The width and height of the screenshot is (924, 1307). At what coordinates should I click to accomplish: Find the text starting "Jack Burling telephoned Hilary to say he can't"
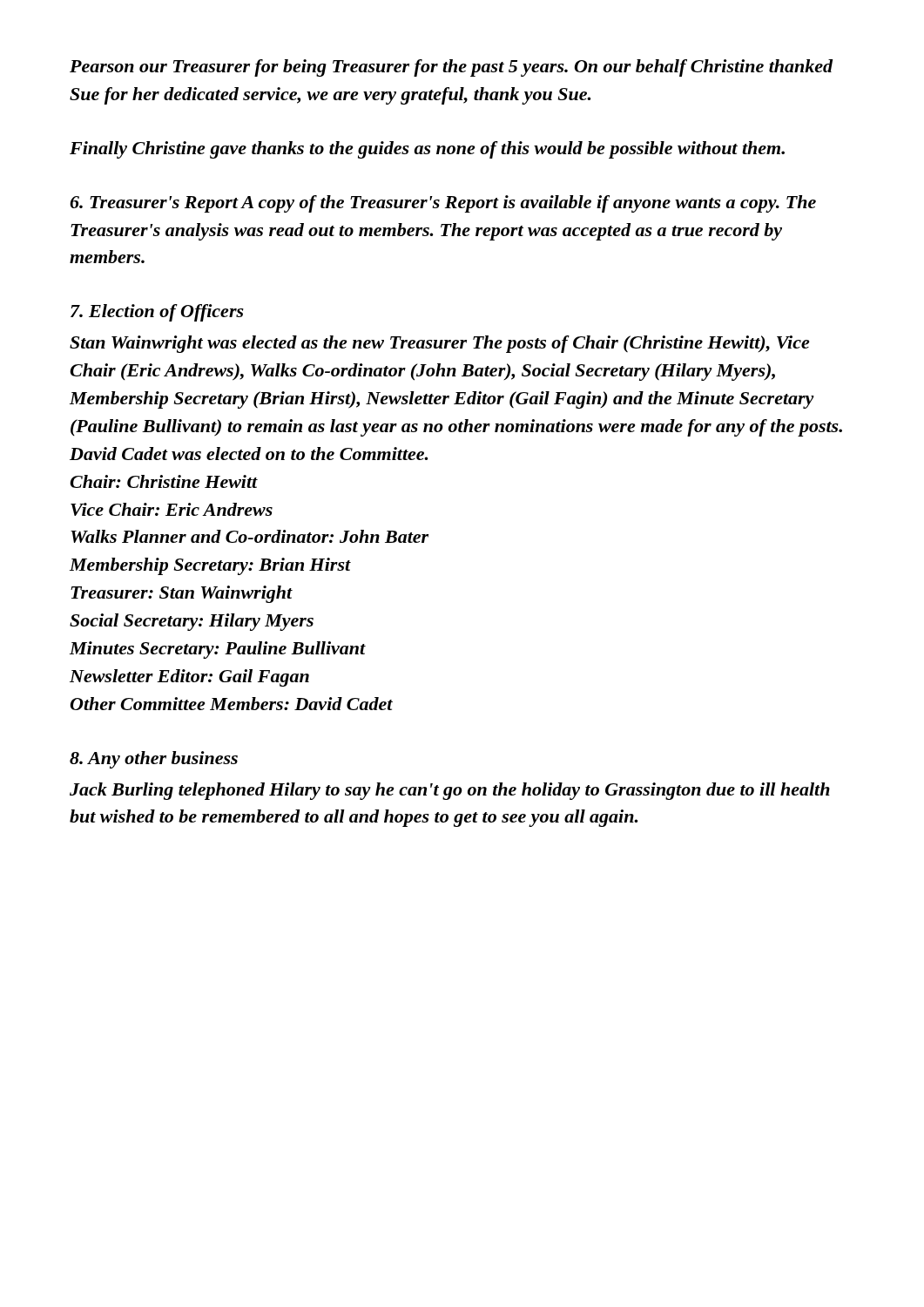pos(450,803)
